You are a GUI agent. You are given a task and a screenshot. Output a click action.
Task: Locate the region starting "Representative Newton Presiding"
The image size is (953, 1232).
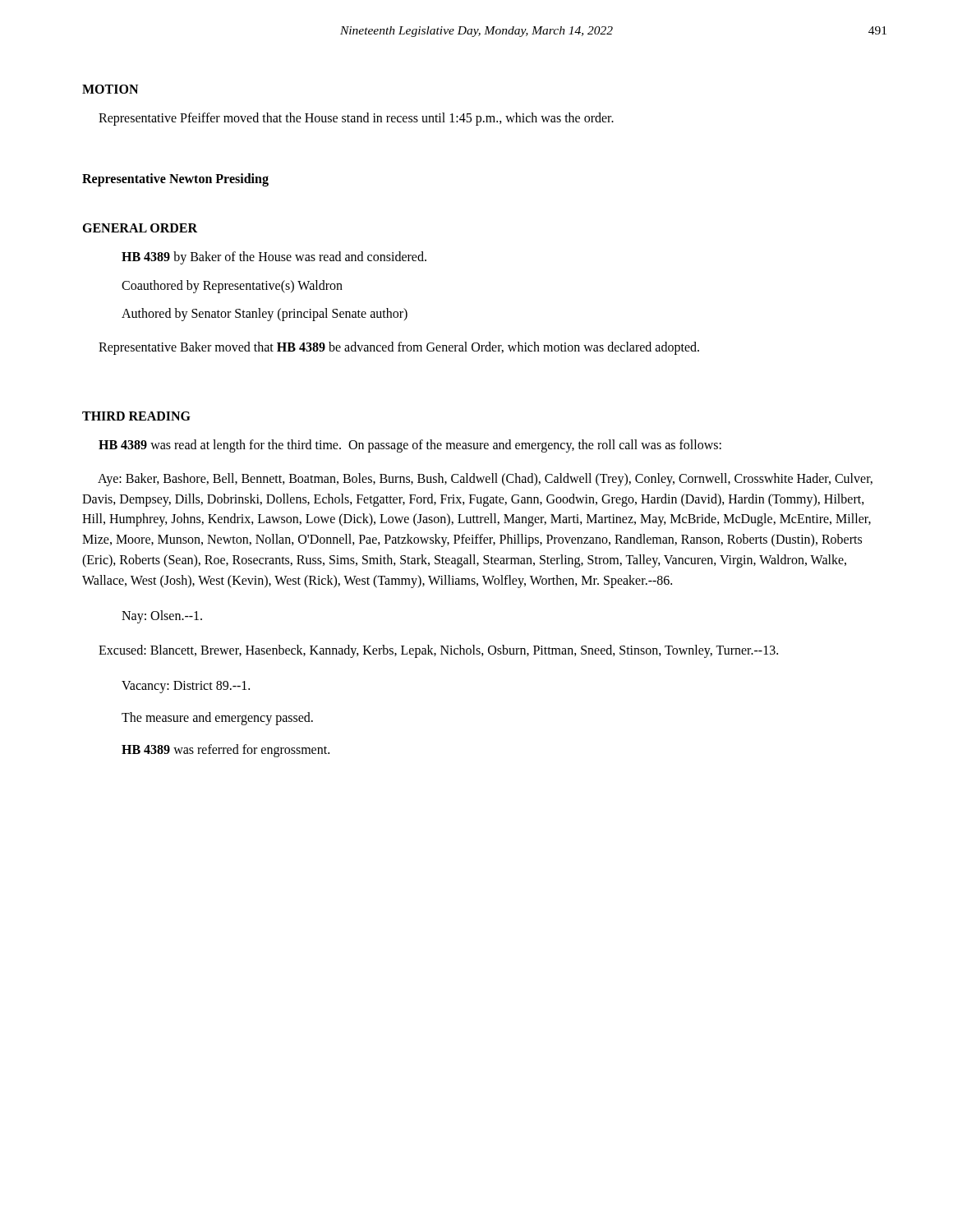pos(175,178)
